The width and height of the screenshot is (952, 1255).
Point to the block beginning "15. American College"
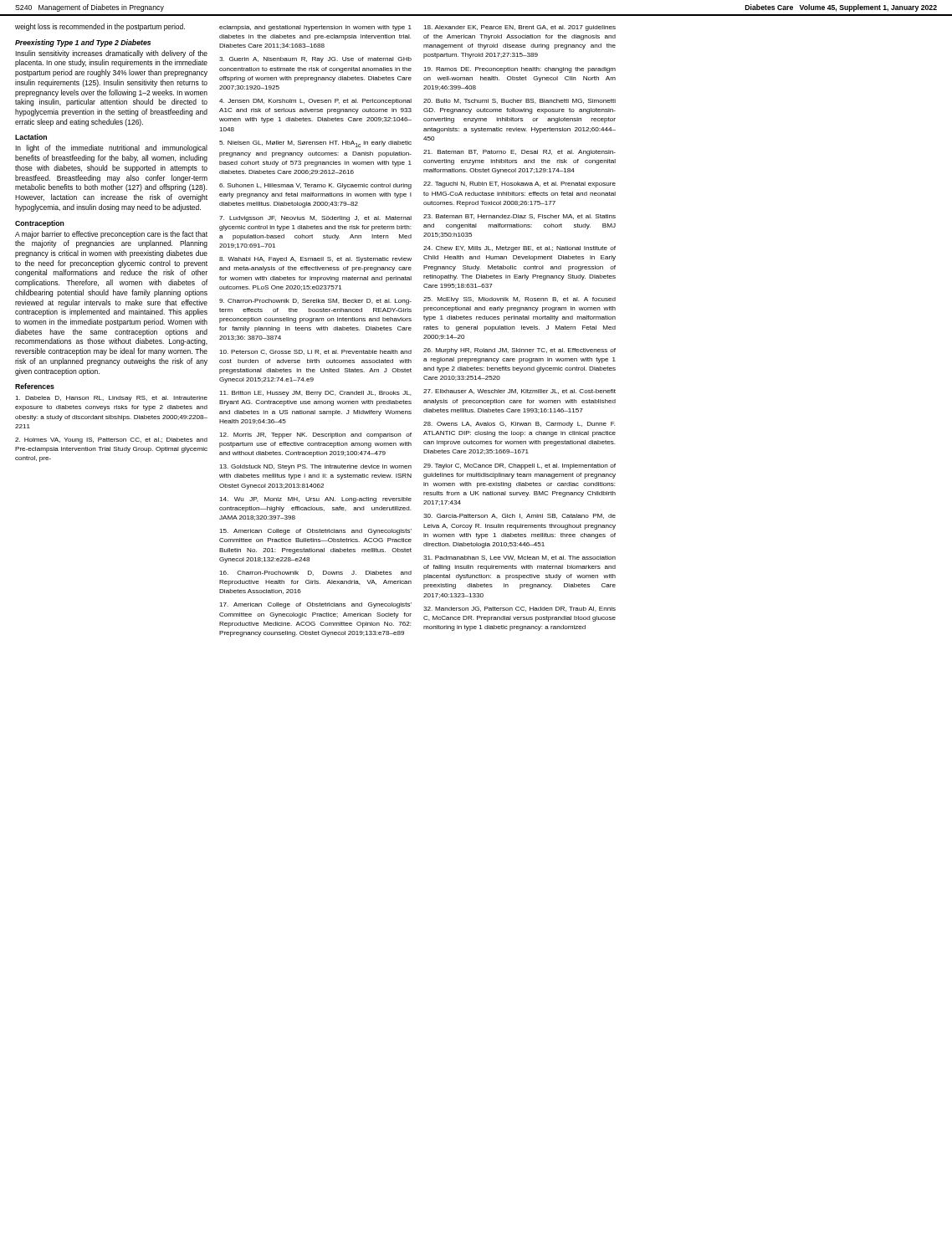tap(315, 545)
